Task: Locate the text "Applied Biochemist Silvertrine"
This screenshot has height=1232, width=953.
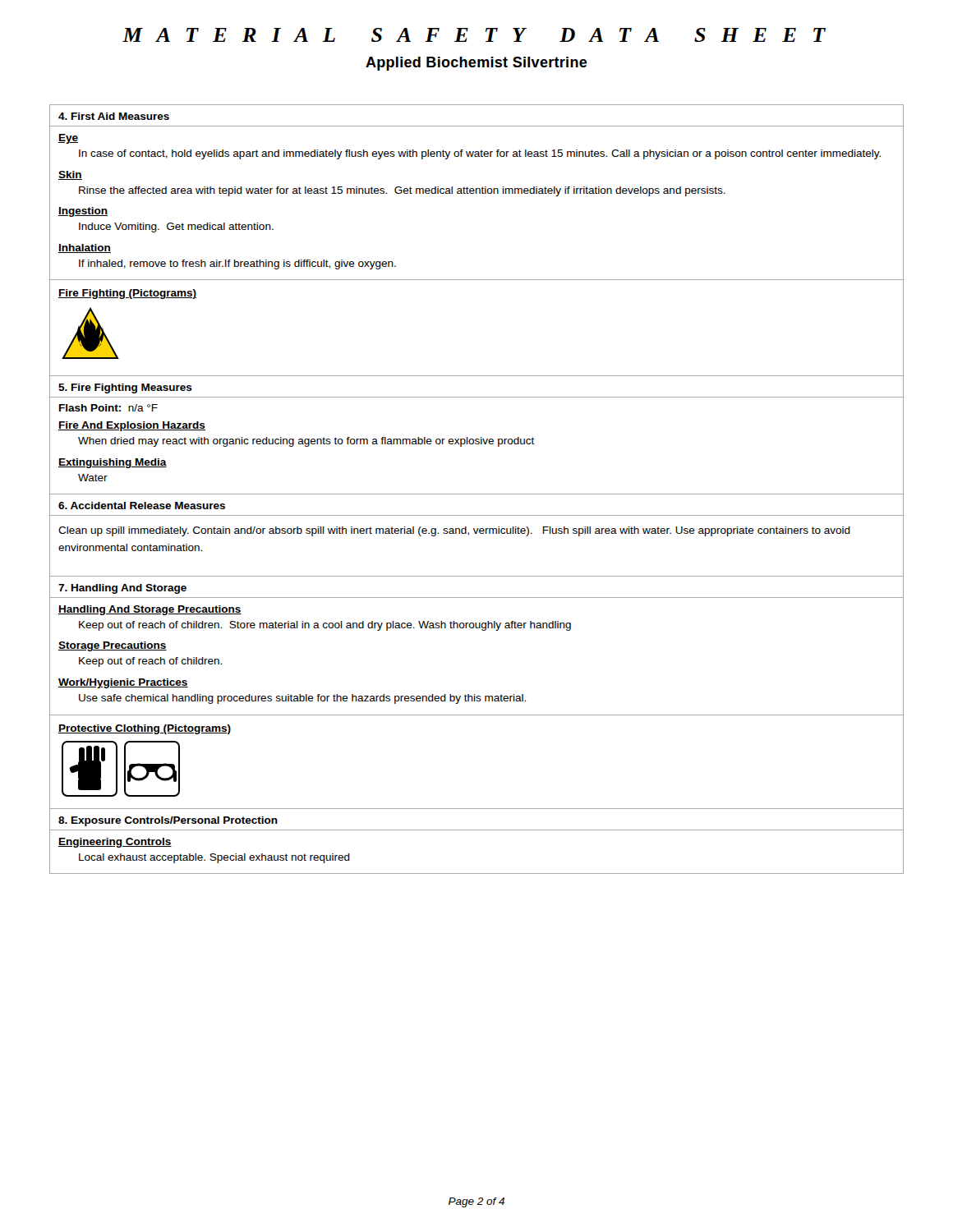Action: point(476,62)
